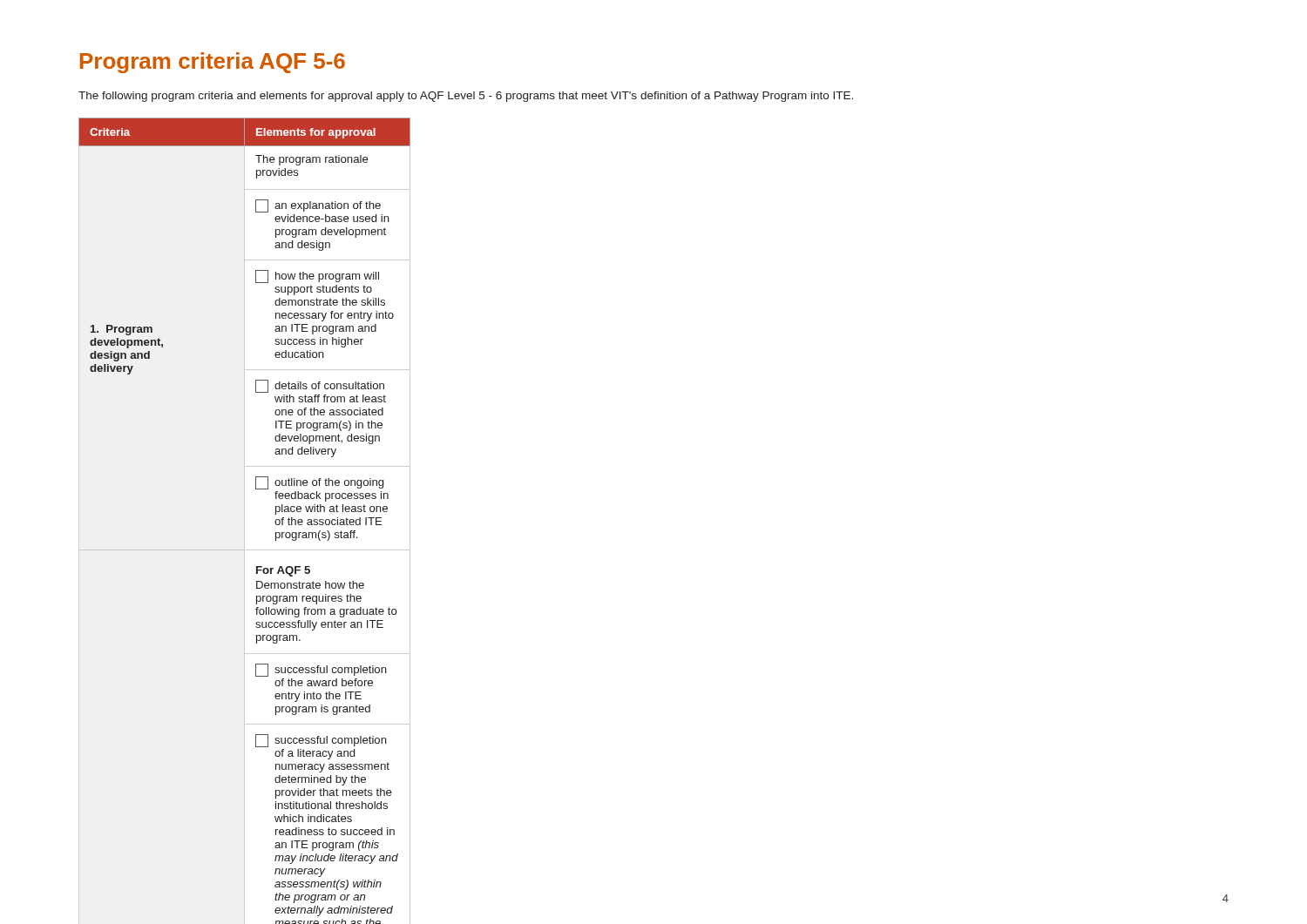This screenshot has height=924, width=1307.
Task: Find the block on this page that starts "The following program"
Action: tap(466, 95)
